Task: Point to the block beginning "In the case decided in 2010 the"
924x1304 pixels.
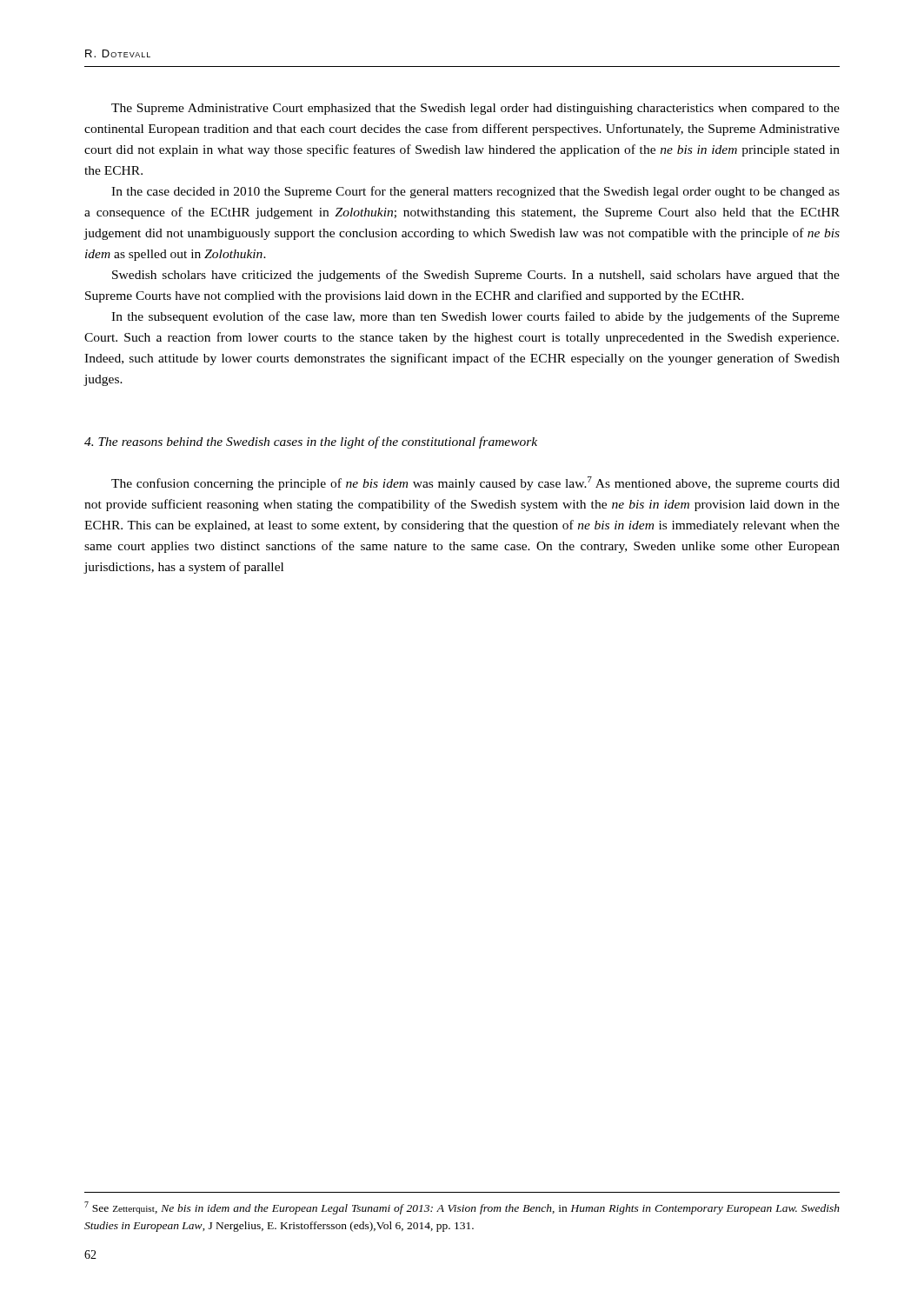Action: [462, 223]
